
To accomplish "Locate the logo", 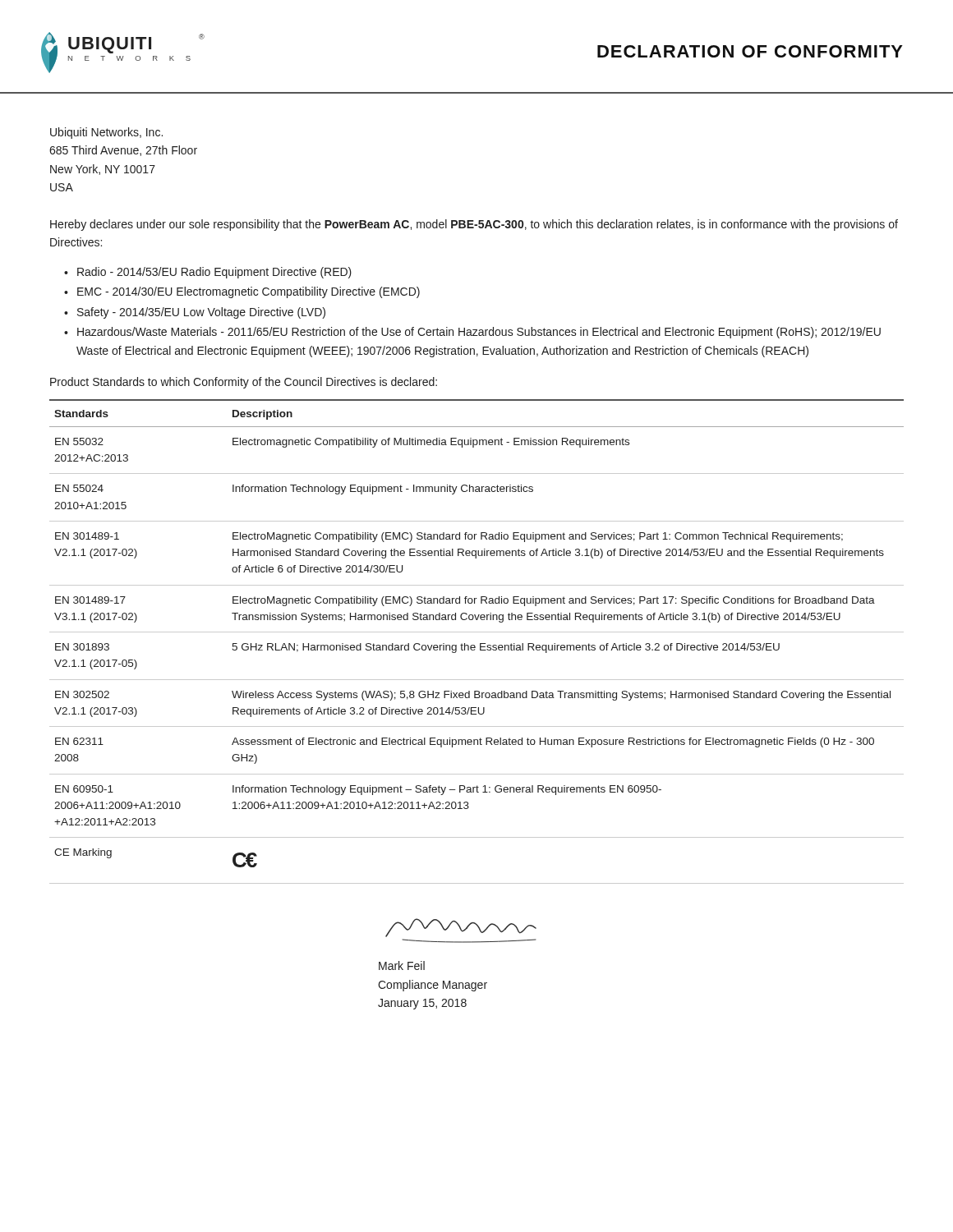I will [131, 52].
